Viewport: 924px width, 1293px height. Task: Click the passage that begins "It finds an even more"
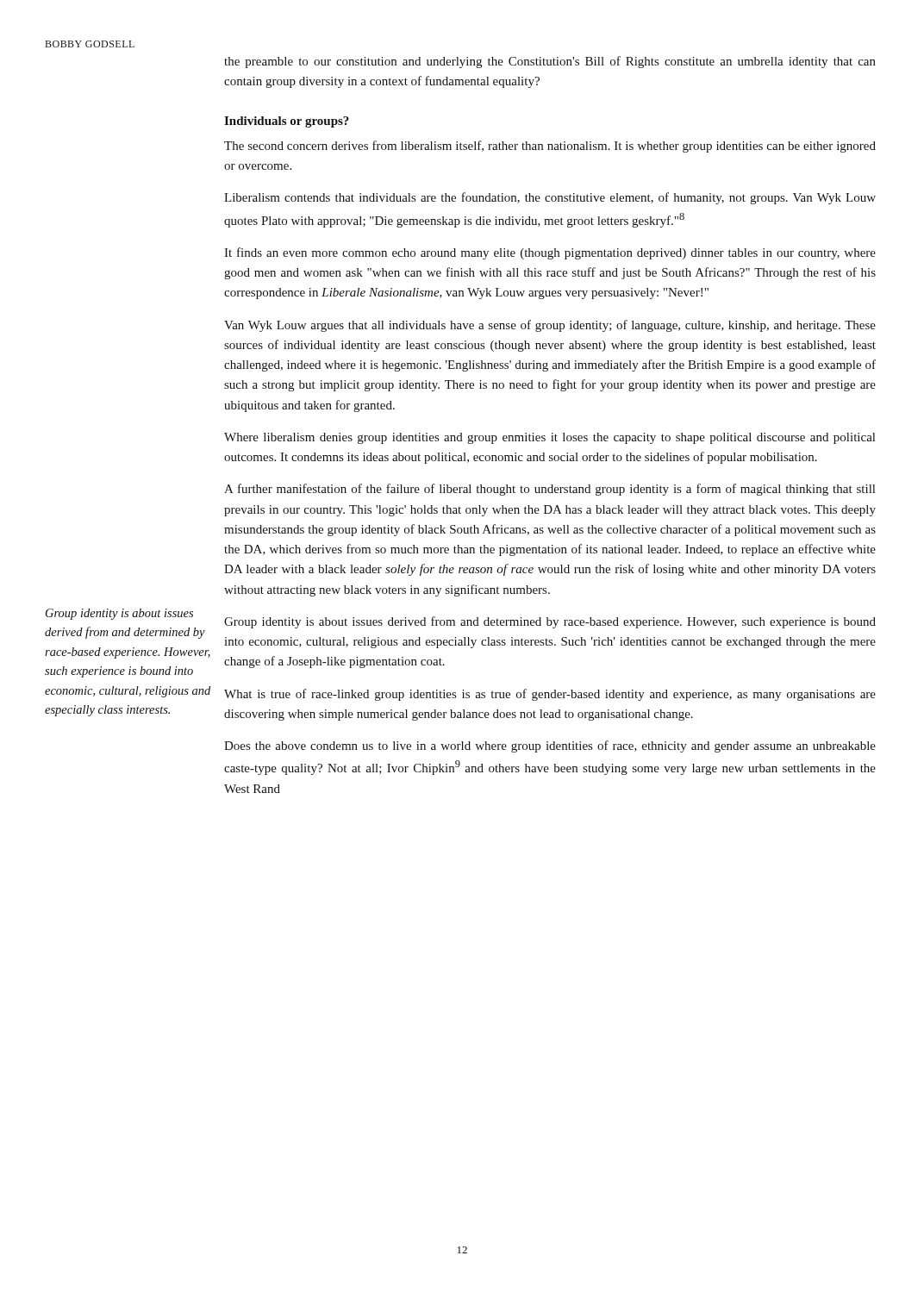[550, 272]
